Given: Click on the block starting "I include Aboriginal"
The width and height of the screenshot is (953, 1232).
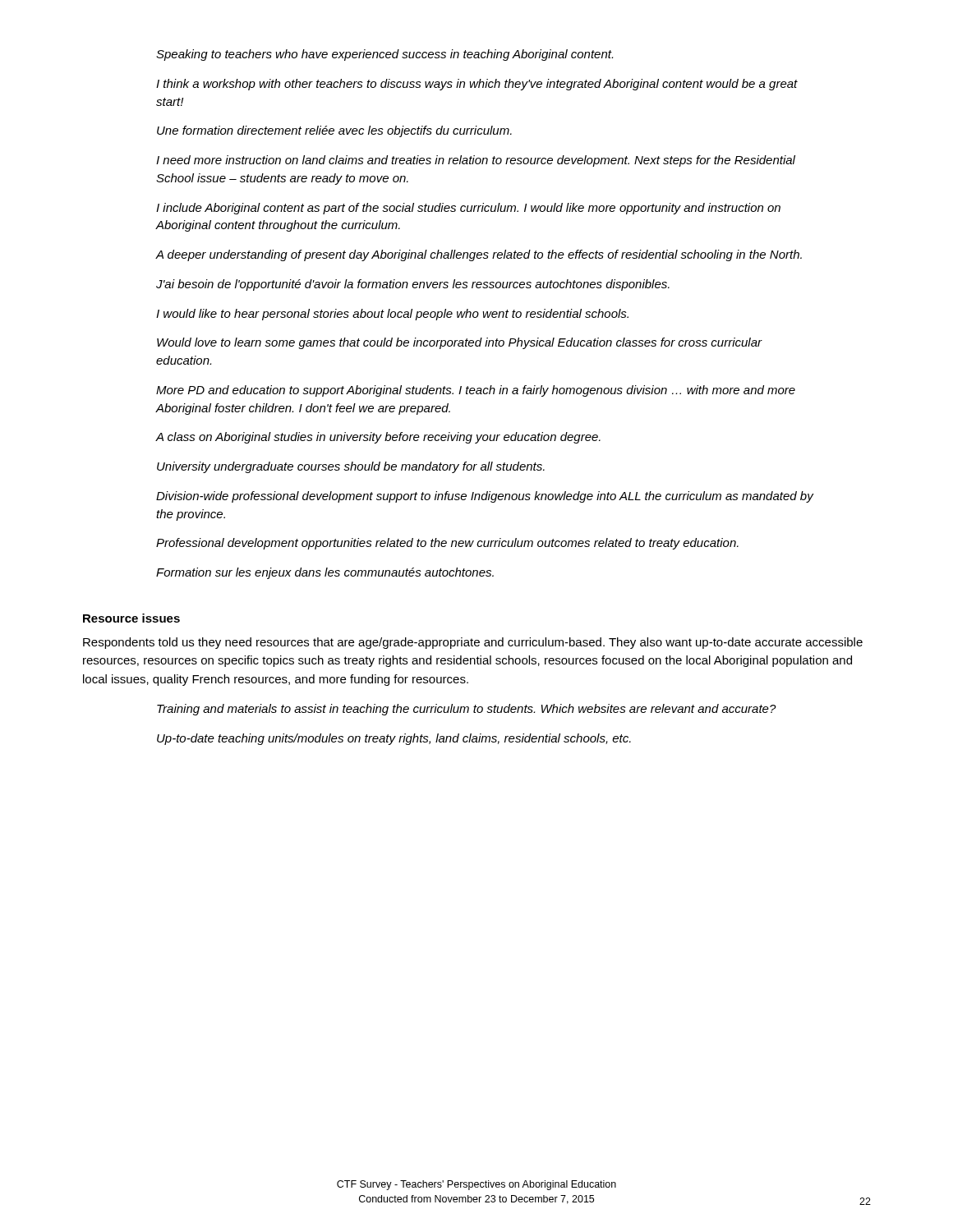Looking at the screenshot, I should 489,216.
